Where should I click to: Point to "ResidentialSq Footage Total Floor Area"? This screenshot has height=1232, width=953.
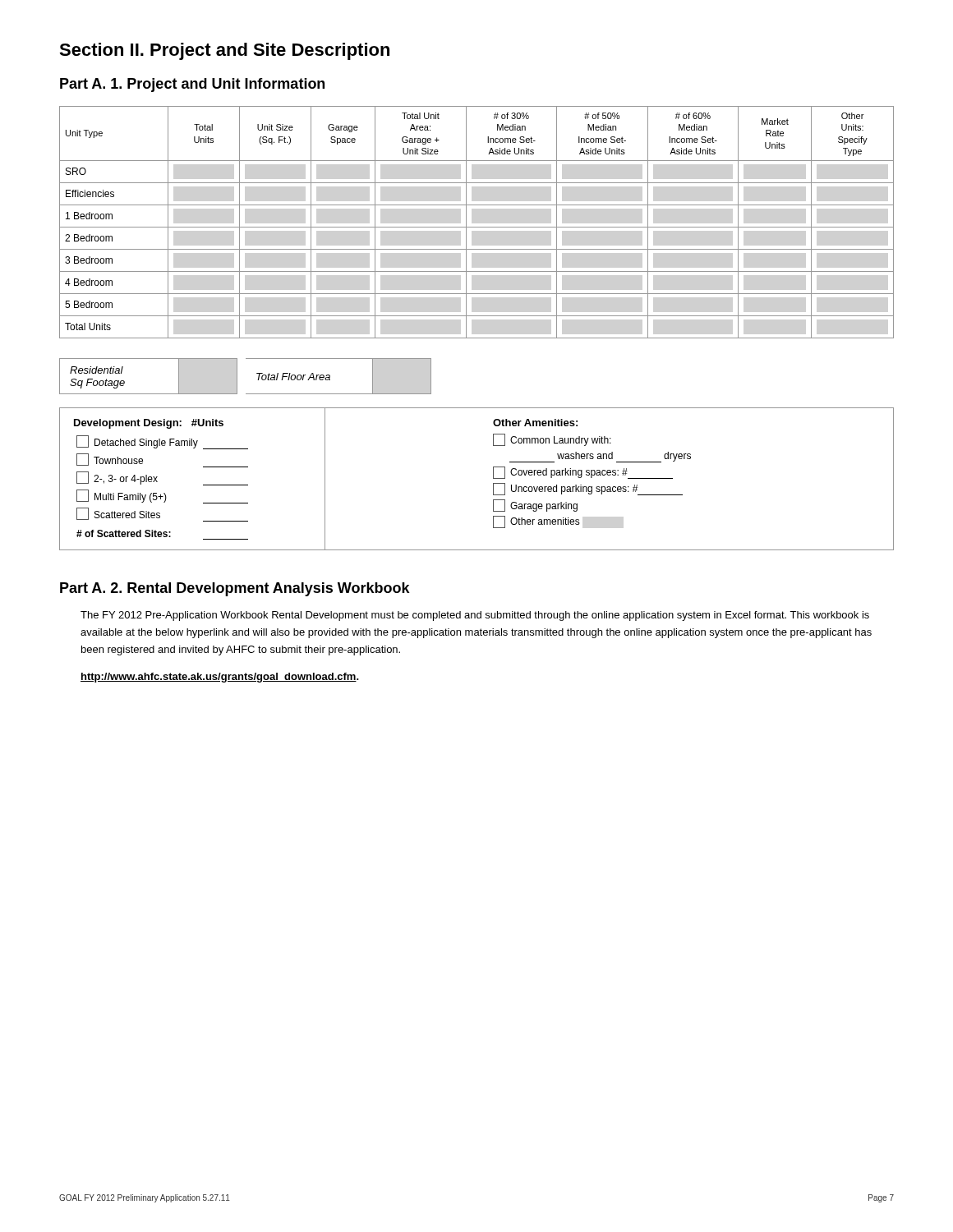(x=245, y=376)
